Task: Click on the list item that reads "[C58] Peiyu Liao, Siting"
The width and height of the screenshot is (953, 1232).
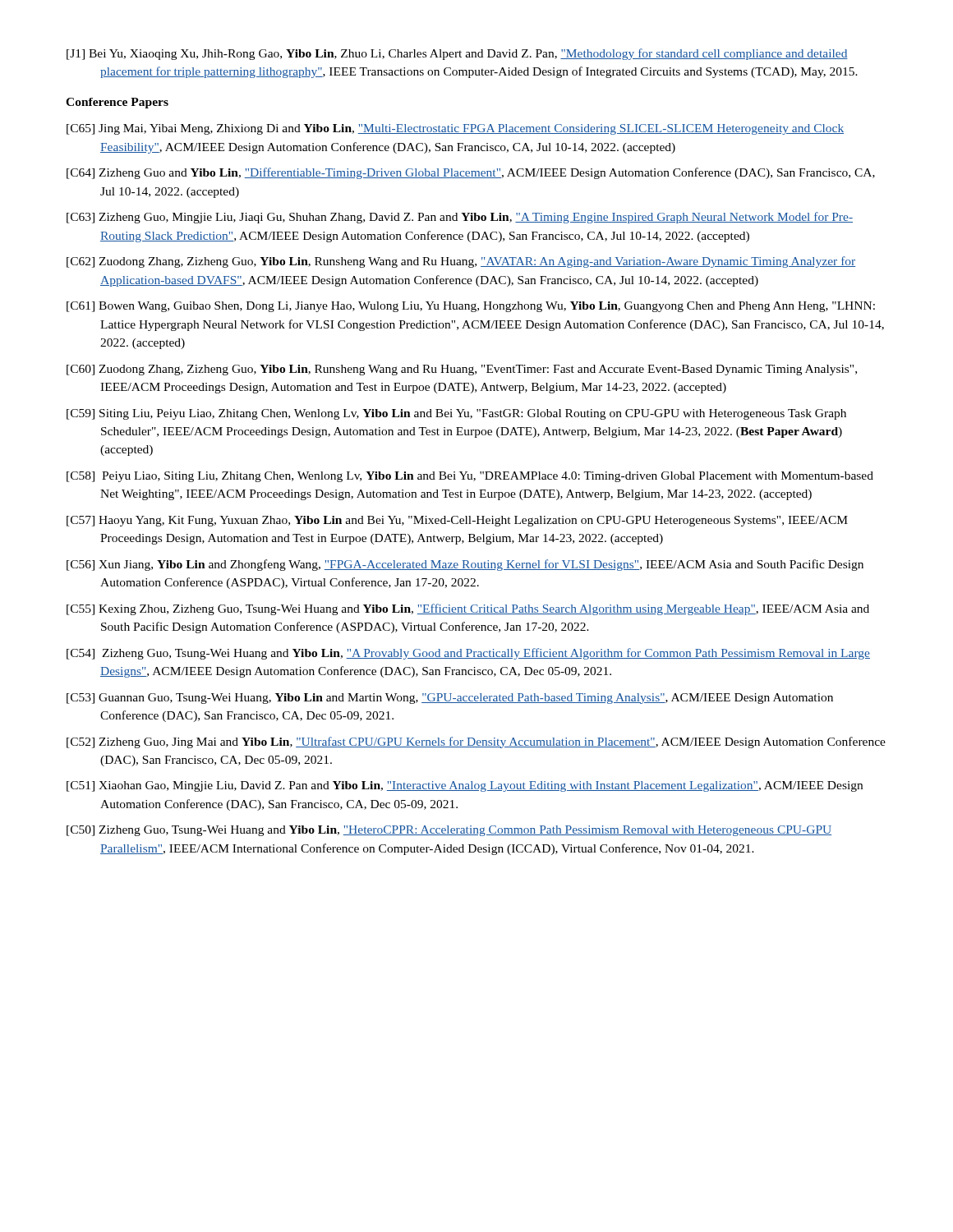Action: (469, 484)
